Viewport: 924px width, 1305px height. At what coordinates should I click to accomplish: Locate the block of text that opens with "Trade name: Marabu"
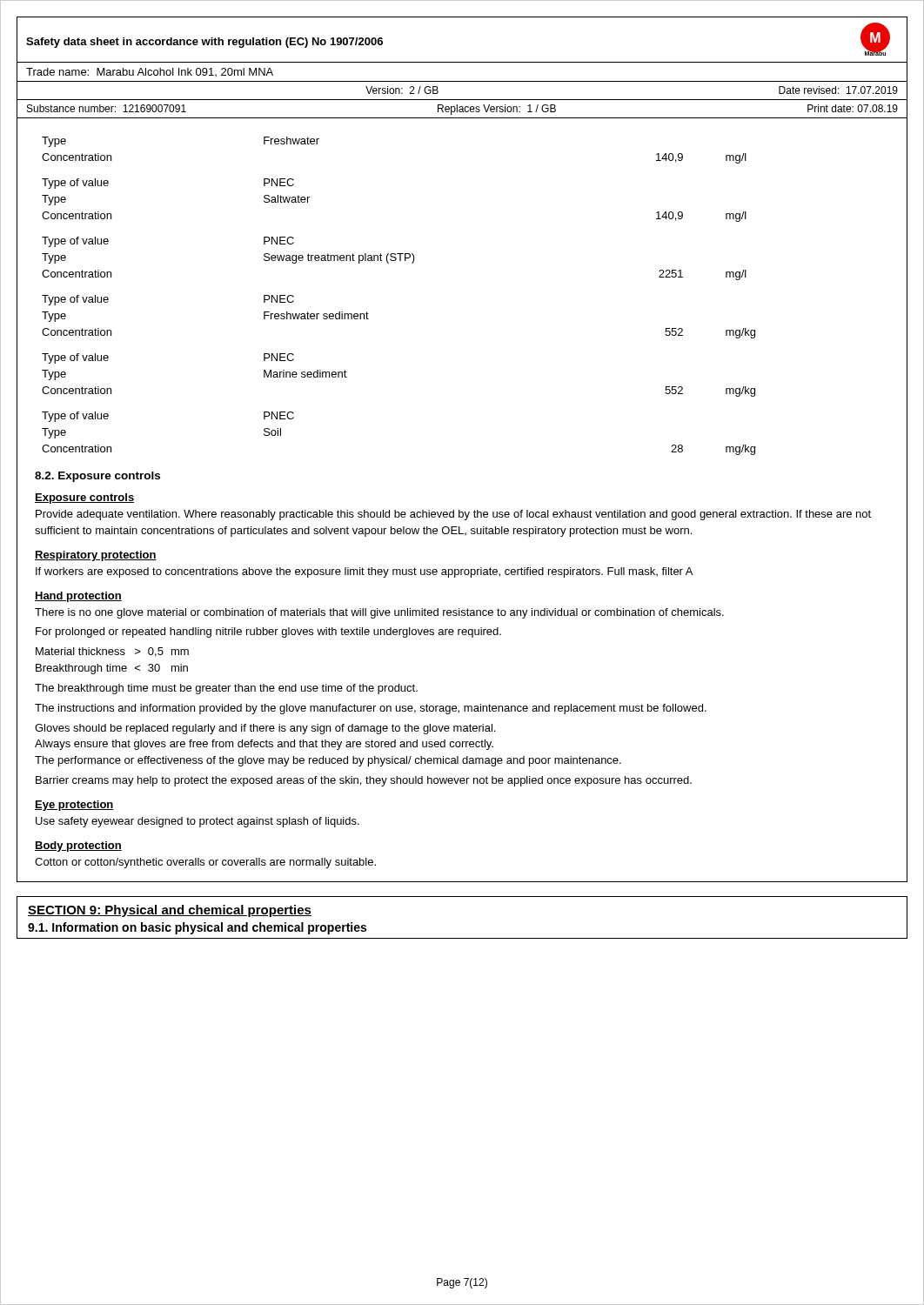click(x=150, y=72)
